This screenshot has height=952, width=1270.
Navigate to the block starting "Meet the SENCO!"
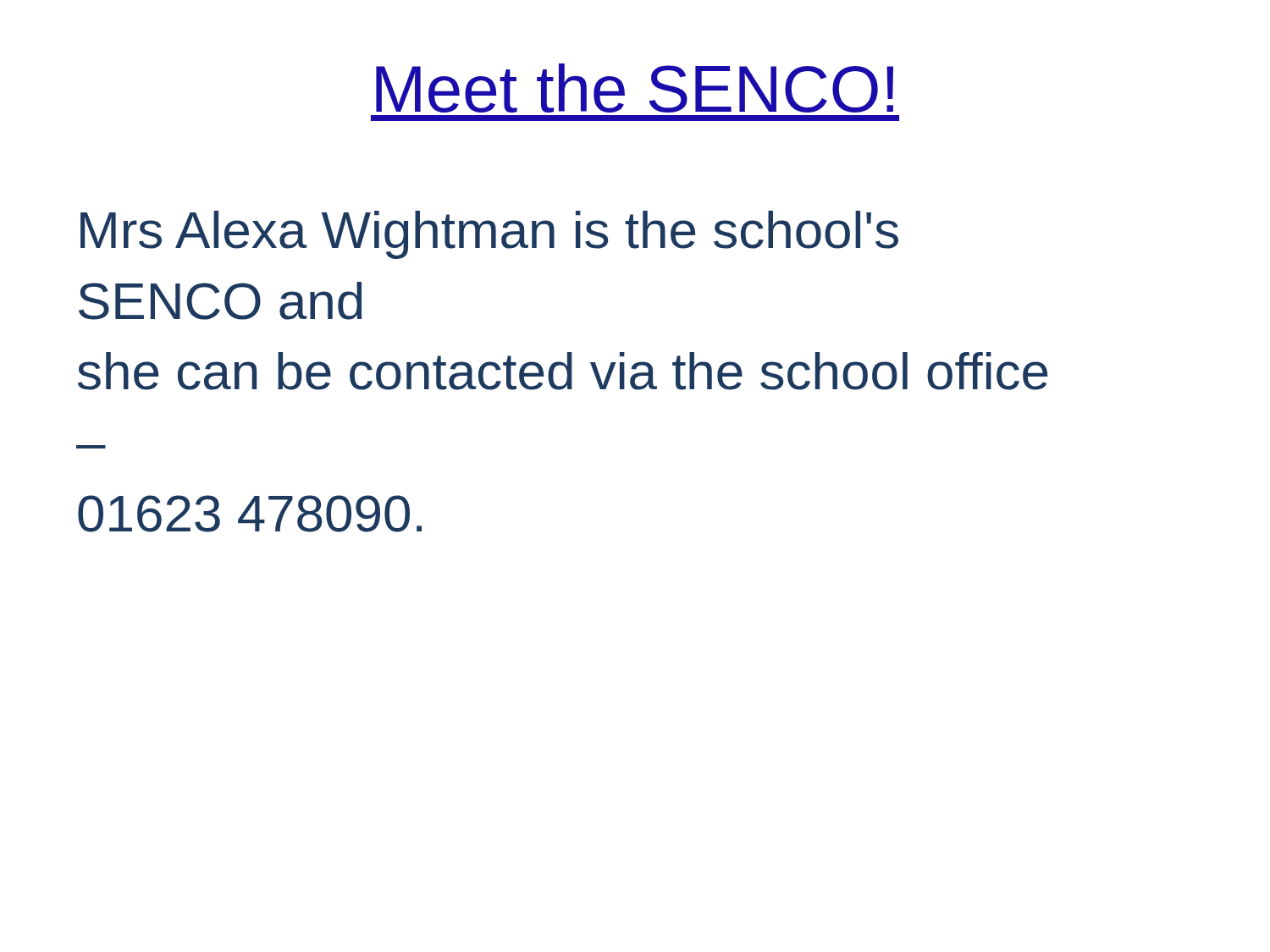[635, 89]
